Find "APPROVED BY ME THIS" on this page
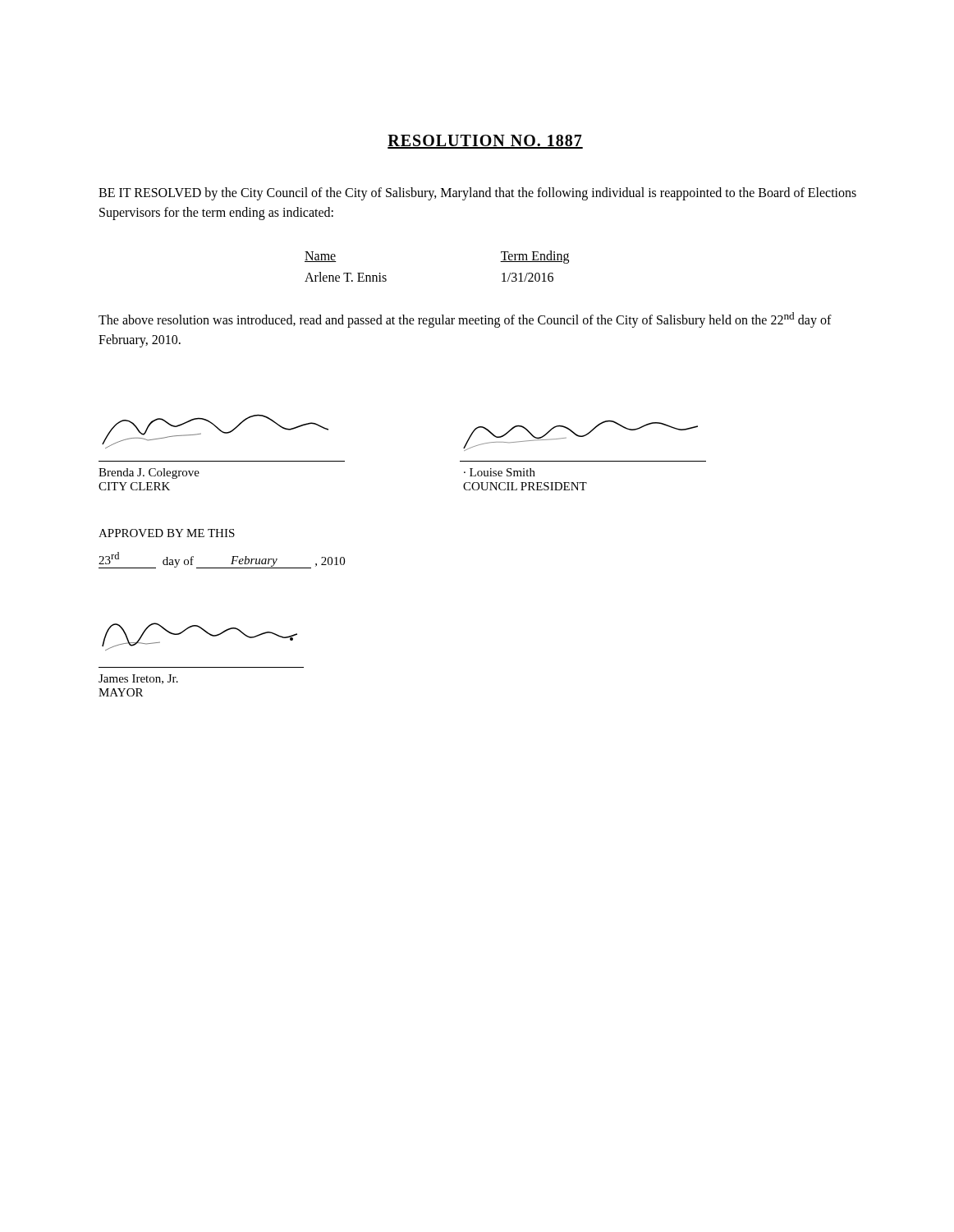The height and width of the screenshot is (1232, 954). click(167, 533)
